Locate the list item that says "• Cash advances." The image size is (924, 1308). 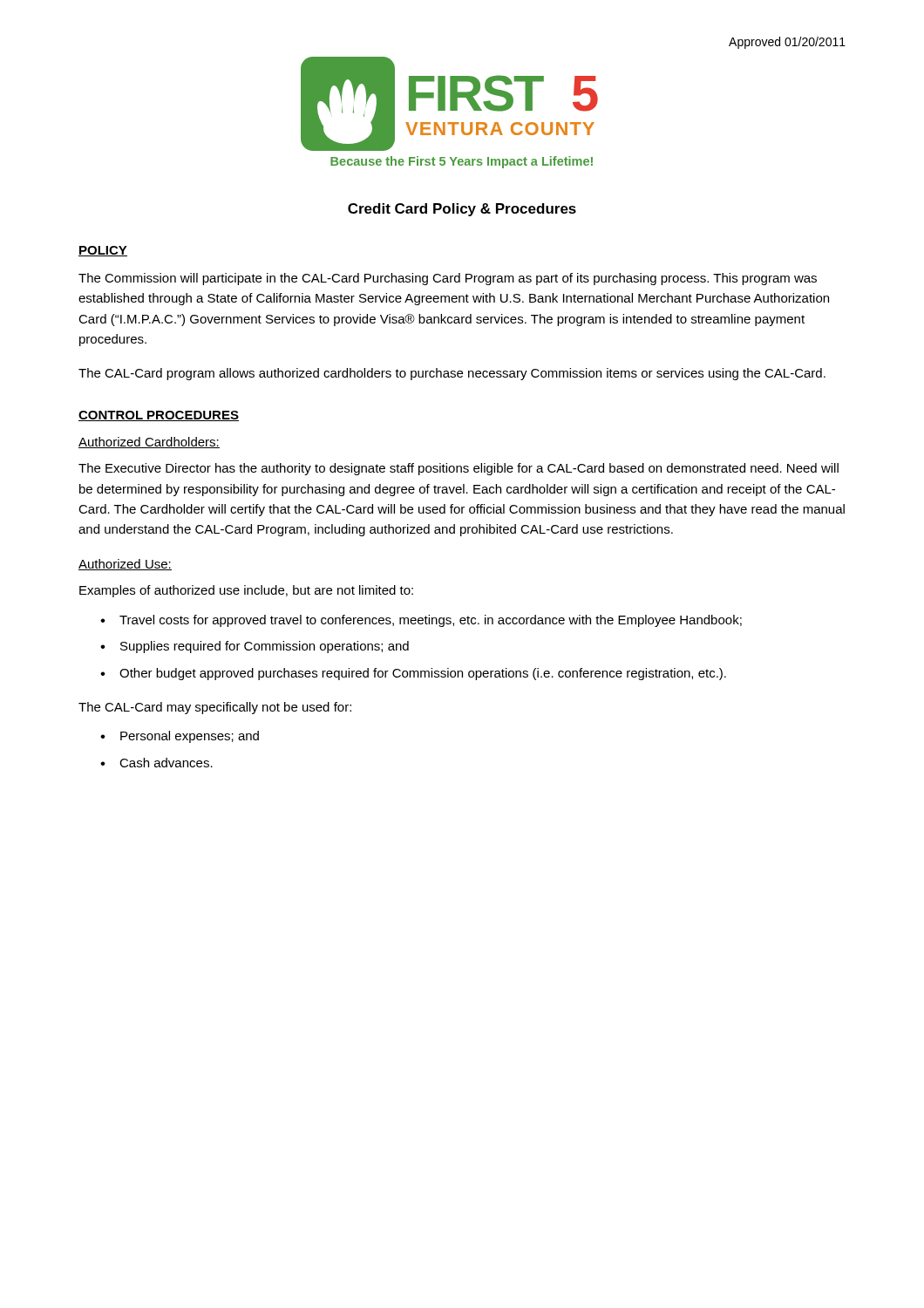157,763
